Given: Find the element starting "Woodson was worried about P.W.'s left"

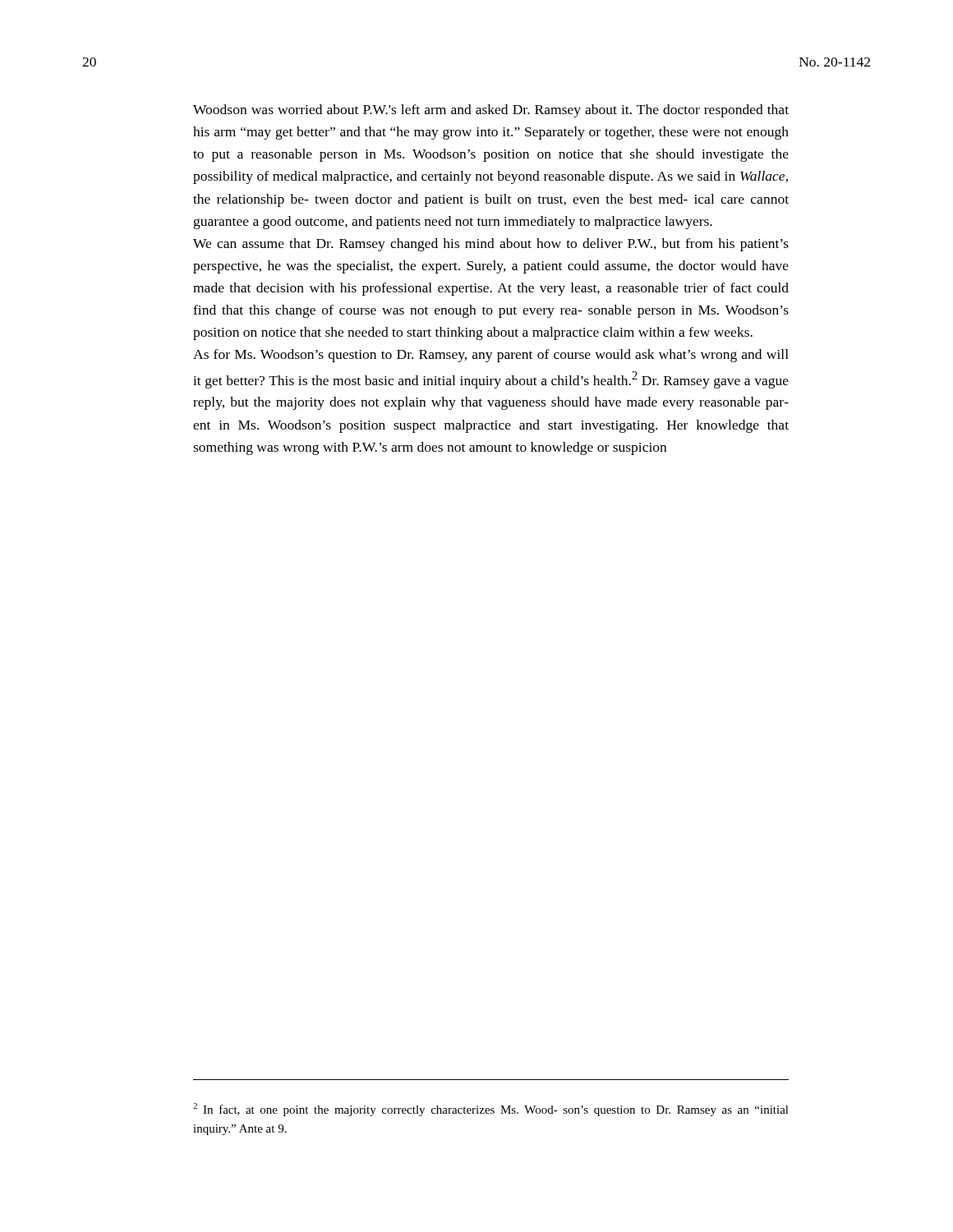Looking at the screenshot, I should [x=491, y=165].
